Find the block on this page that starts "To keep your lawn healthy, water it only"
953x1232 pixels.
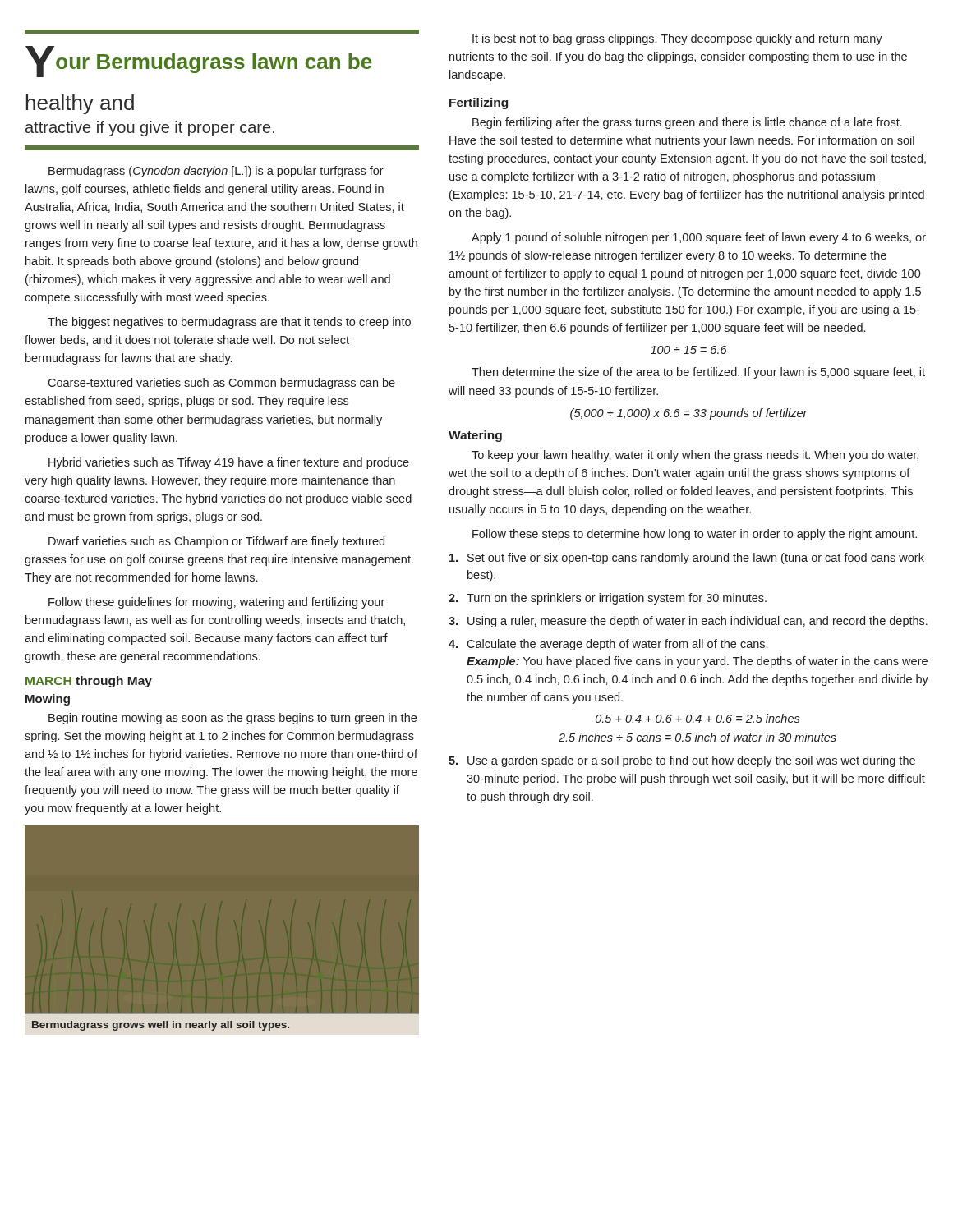[x=688, y=494]
